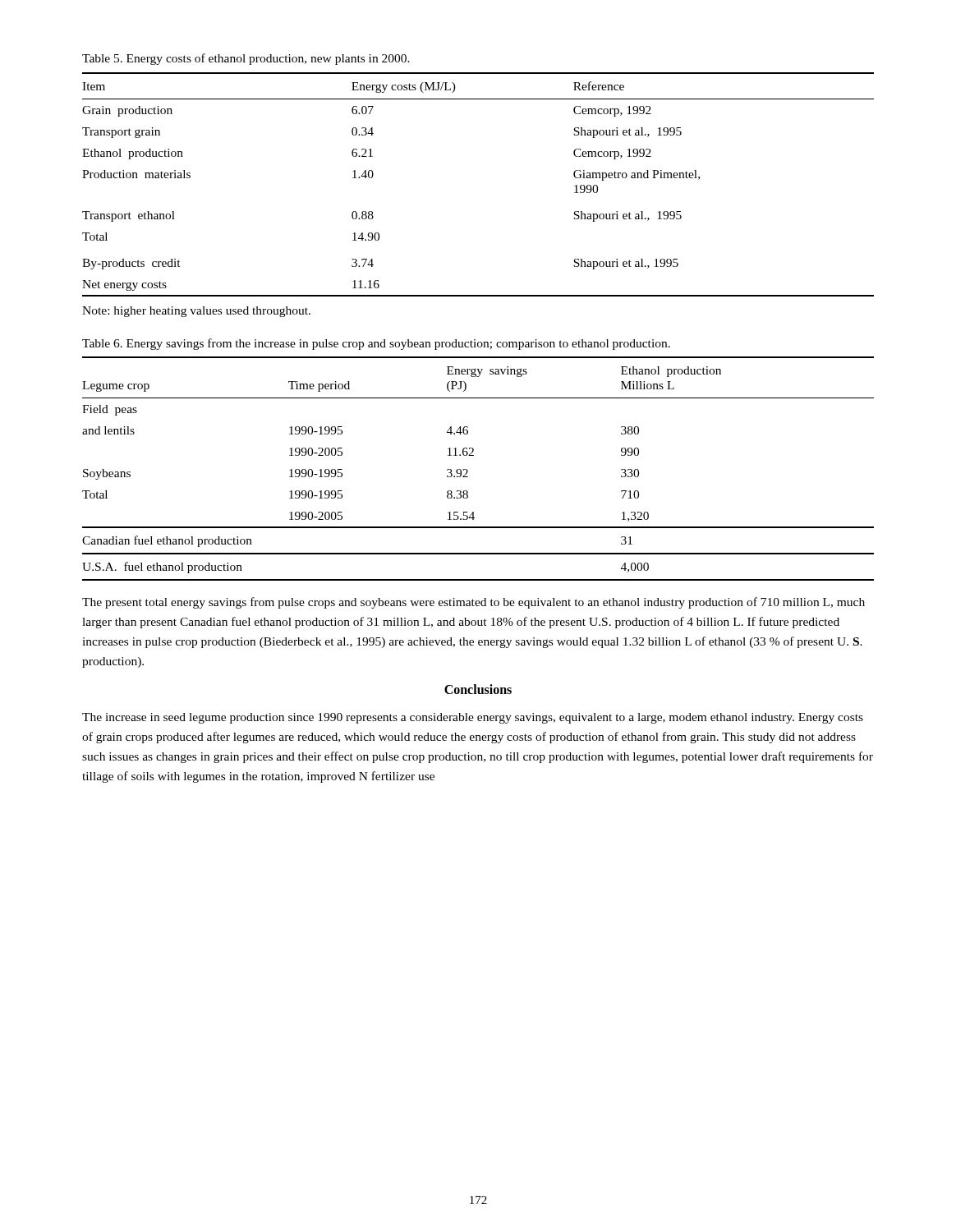Select the table that reads "Energy savings (PJ)"
Image resolution: width=956 pixels, height=1232 pixels.
point(478,469)
